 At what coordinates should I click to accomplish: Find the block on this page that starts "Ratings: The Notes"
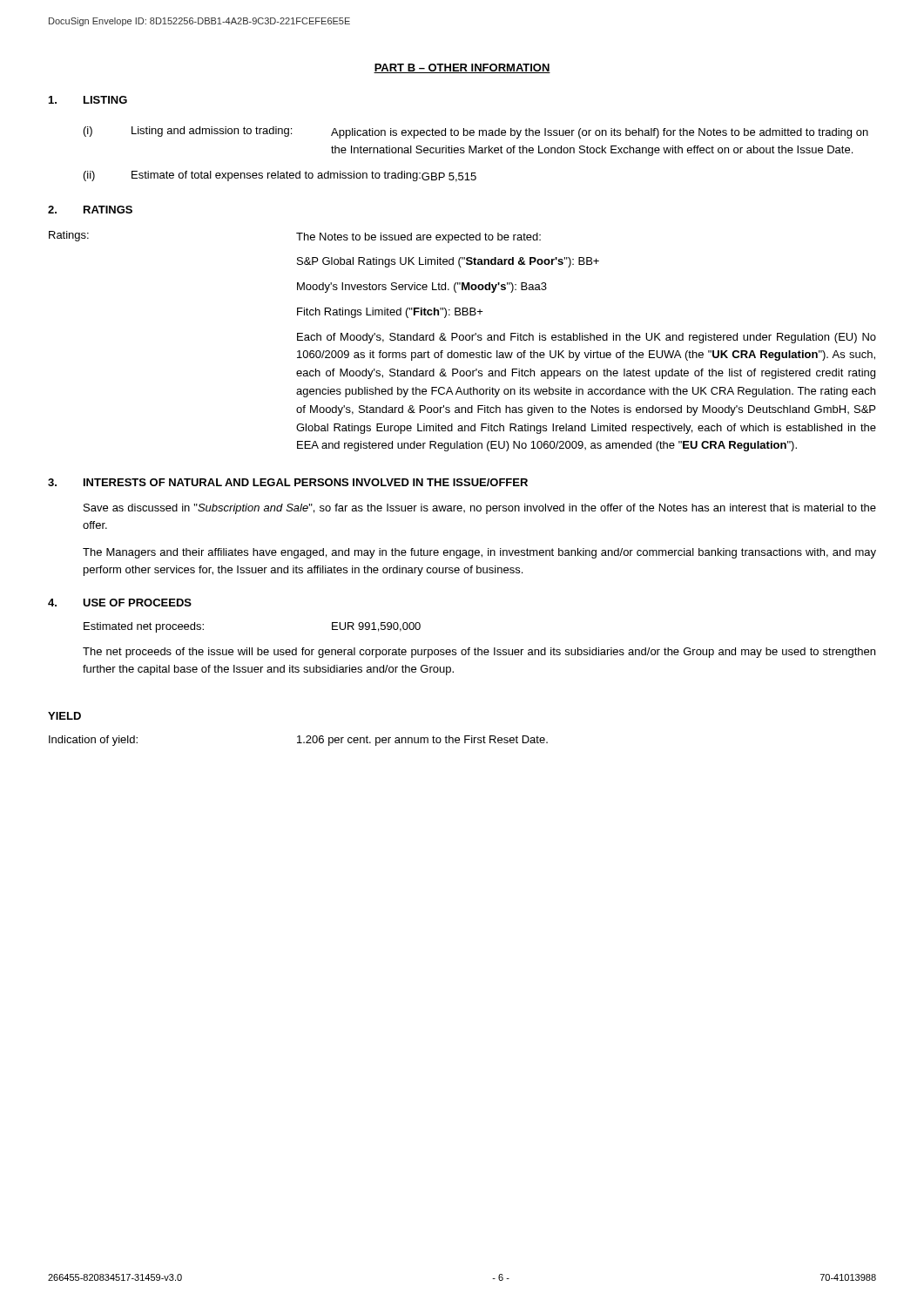click(462, 345)
